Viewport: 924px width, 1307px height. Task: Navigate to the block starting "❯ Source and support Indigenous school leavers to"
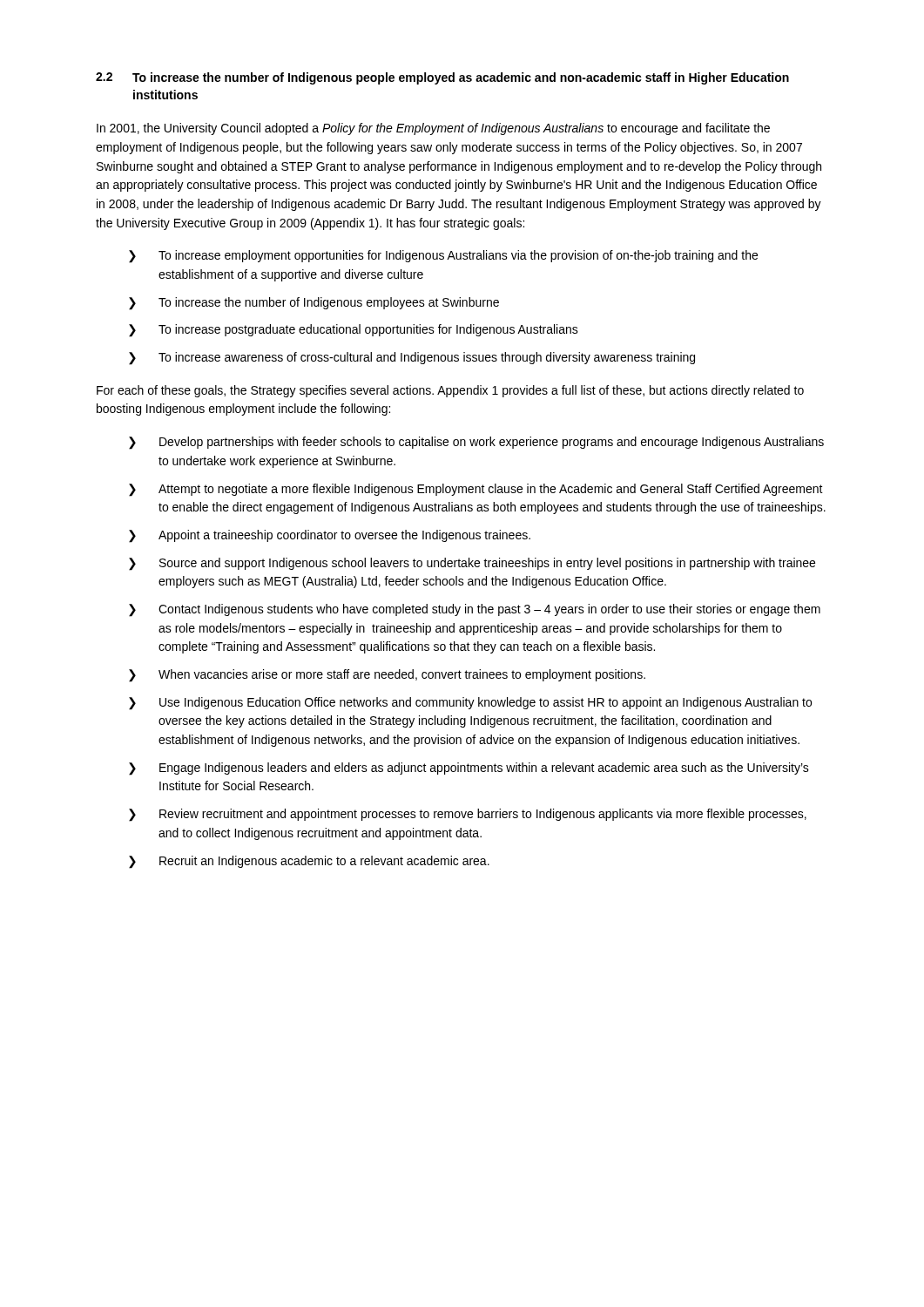pos(478,573)
